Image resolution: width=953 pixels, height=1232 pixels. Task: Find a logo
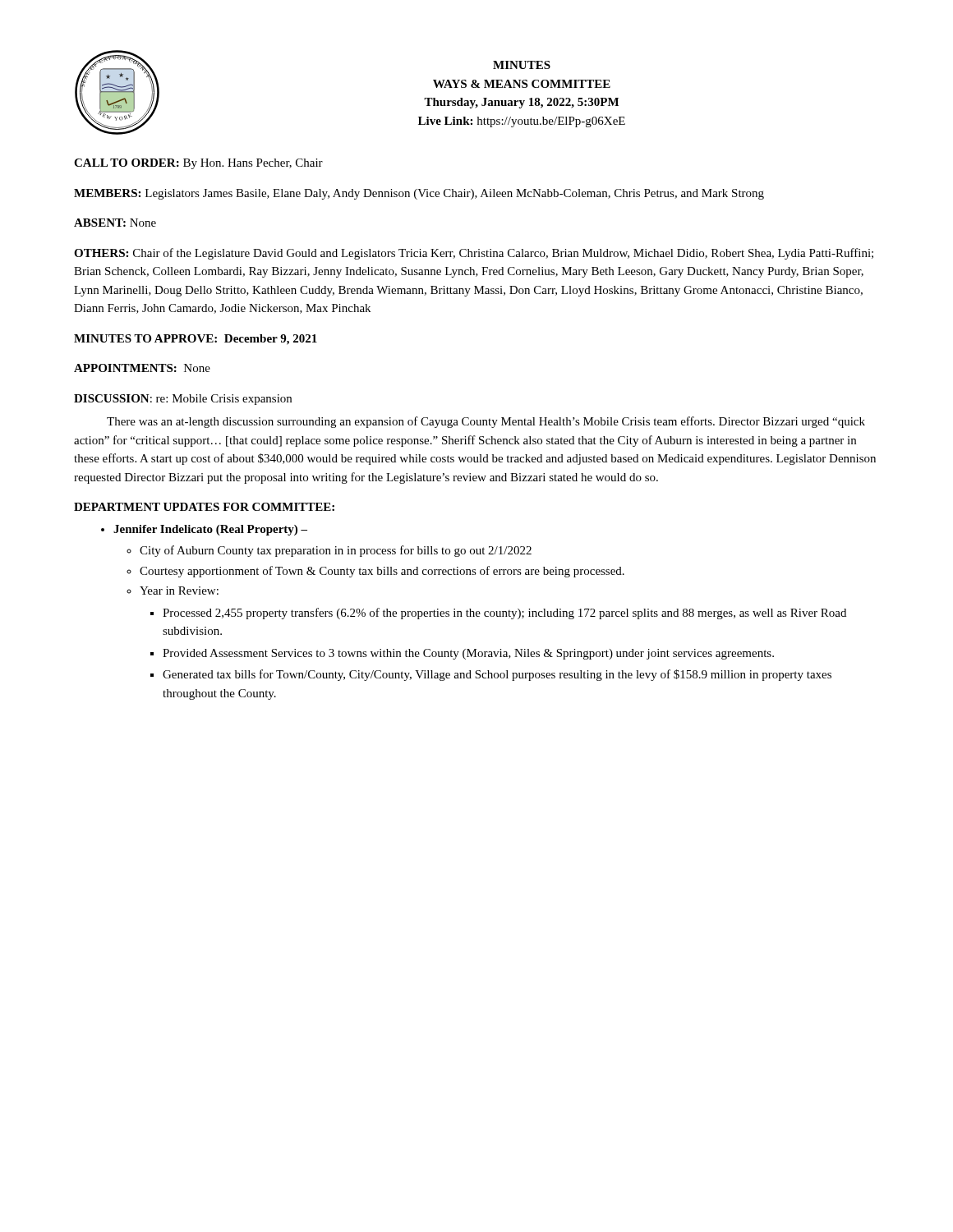click(119, 94)
